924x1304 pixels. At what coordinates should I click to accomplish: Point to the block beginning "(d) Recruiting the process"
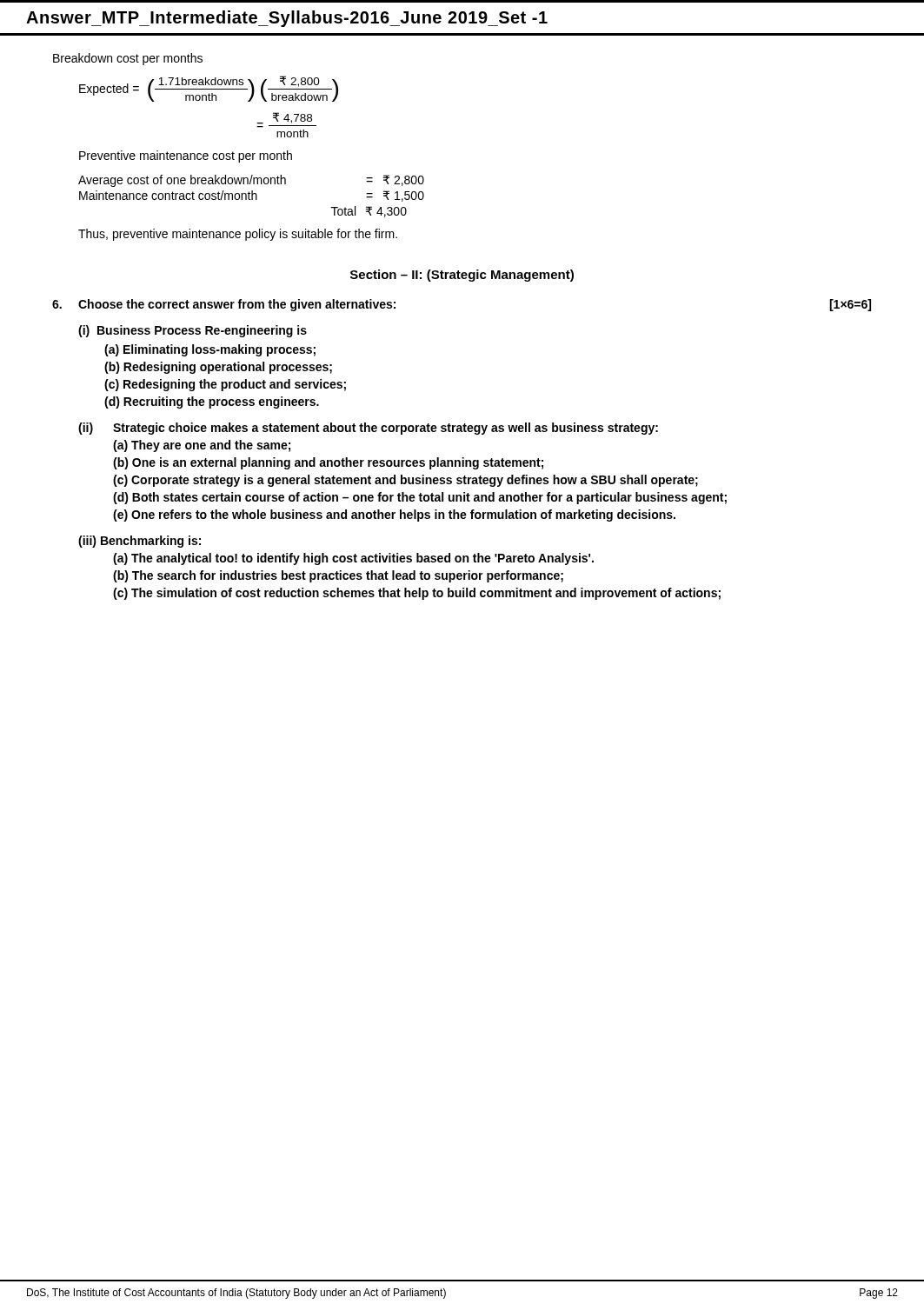click(x=212, y=402)
